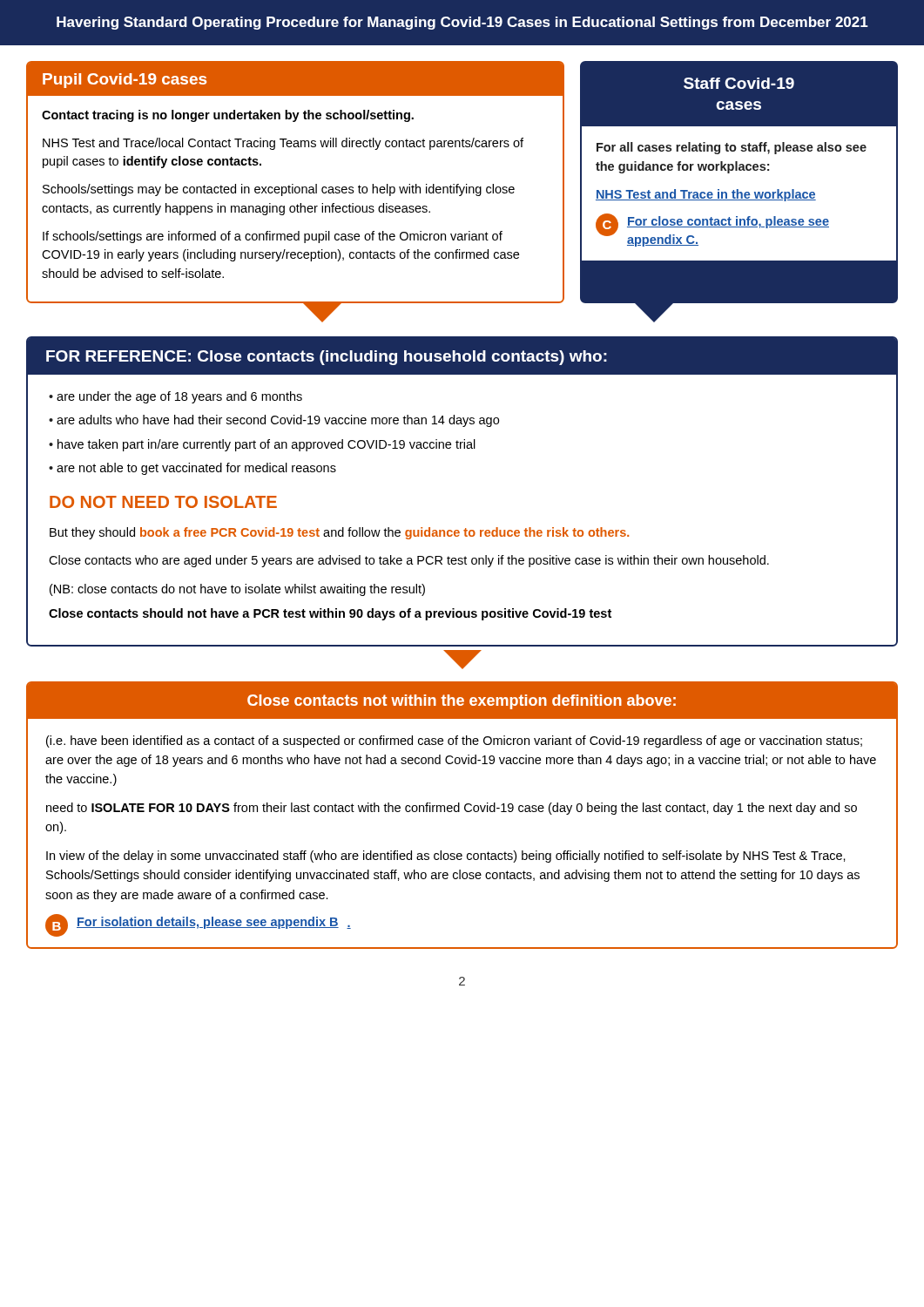Locate the section header that reads "Pupil Covid-19 cases"
Image resolution: width=924 pixels, height=1307 pixels.
[x=125, y=79]
